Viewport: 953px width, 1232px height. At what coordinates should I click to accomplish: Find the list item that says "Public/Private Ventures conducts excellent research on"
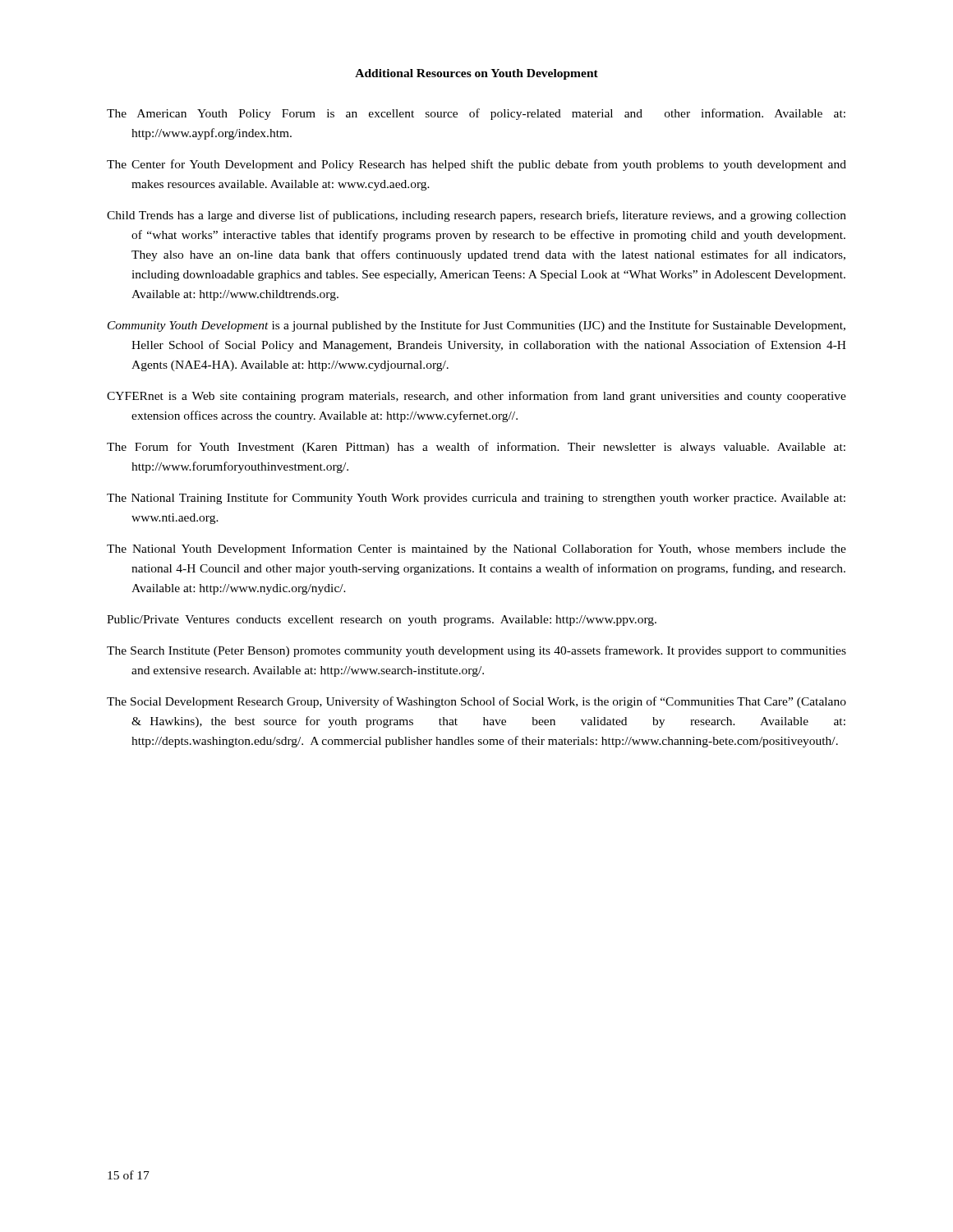click(x=476, y=620)
